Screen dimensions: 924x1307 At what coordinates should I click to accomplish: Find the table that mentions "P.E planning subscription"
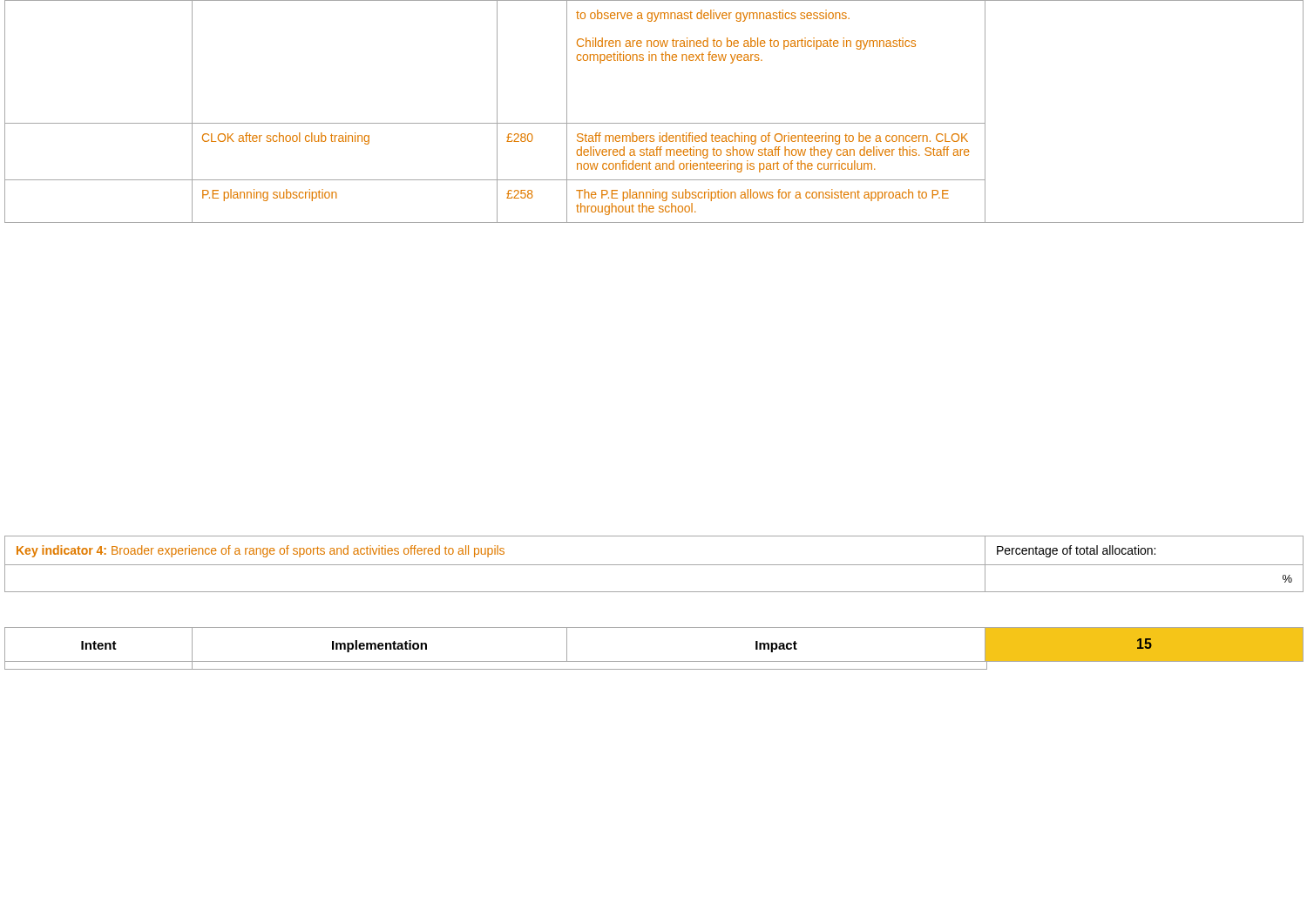coord(654,111)
